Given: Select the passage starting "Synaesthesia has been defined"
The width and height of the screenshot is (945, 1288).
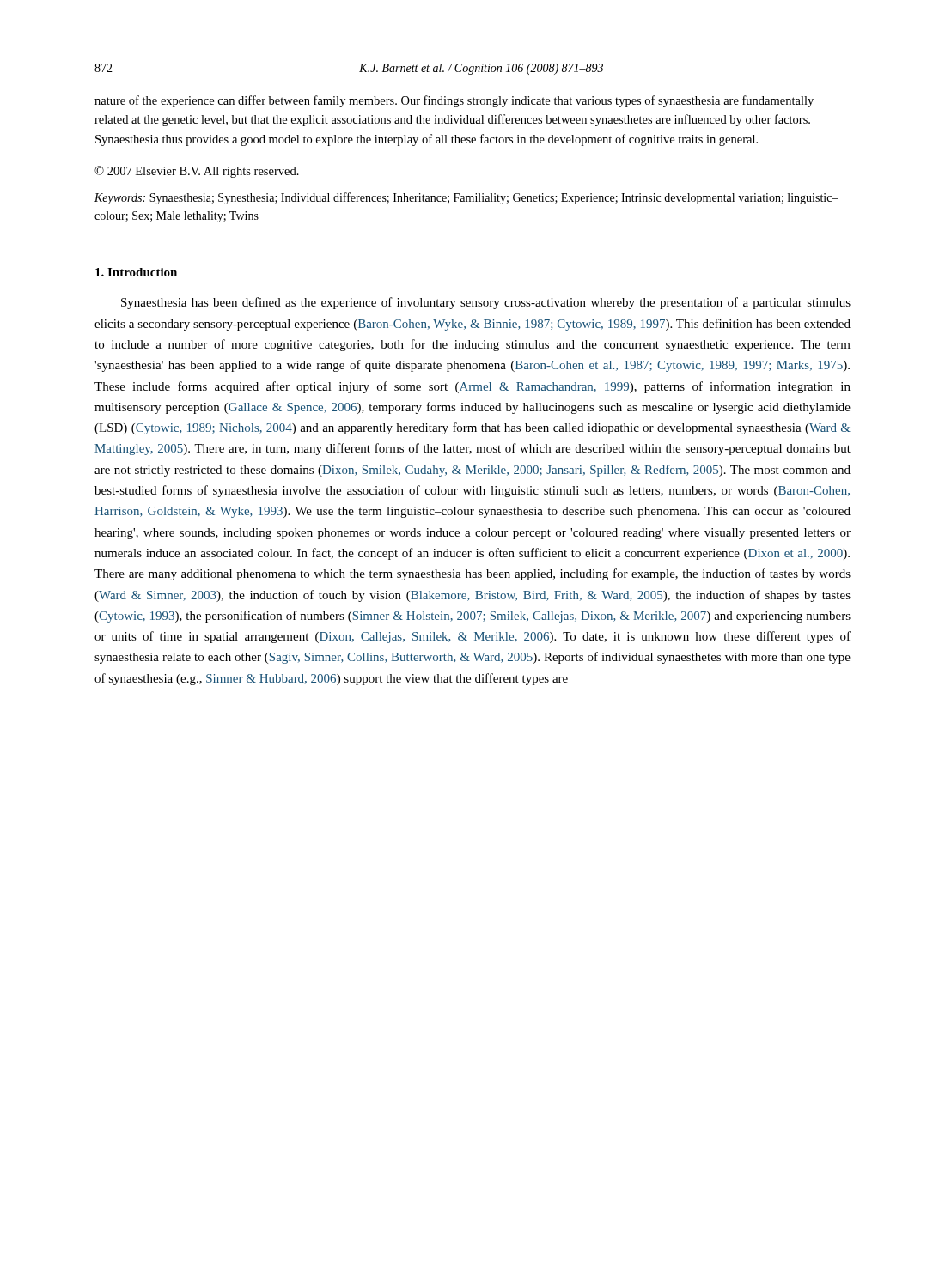Looking at the screenshot, I should (x=472, y=490).
